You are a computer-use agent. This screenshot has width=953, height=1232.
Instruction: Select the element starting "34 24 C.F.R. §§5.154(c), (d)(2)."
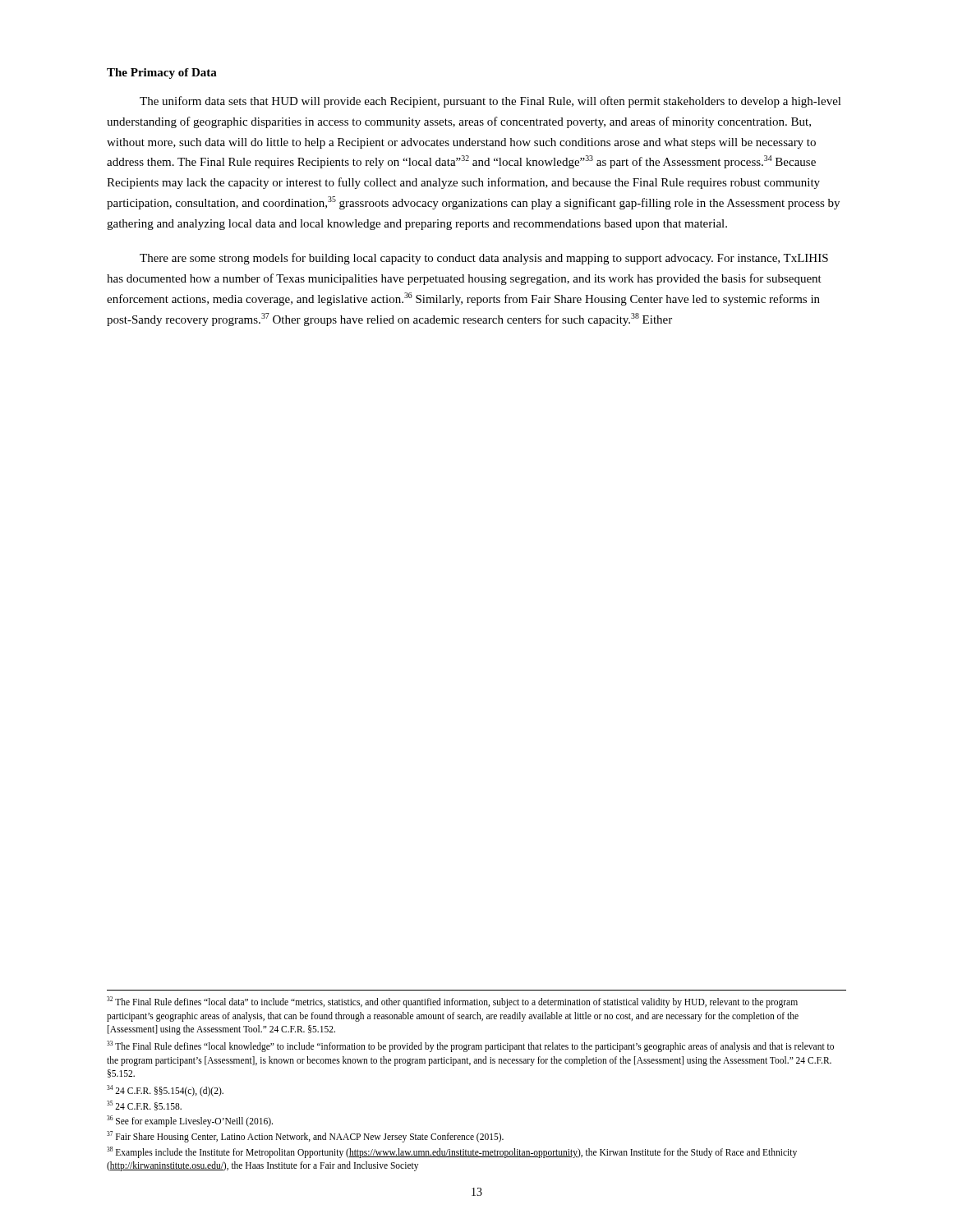coord(165,1090)
